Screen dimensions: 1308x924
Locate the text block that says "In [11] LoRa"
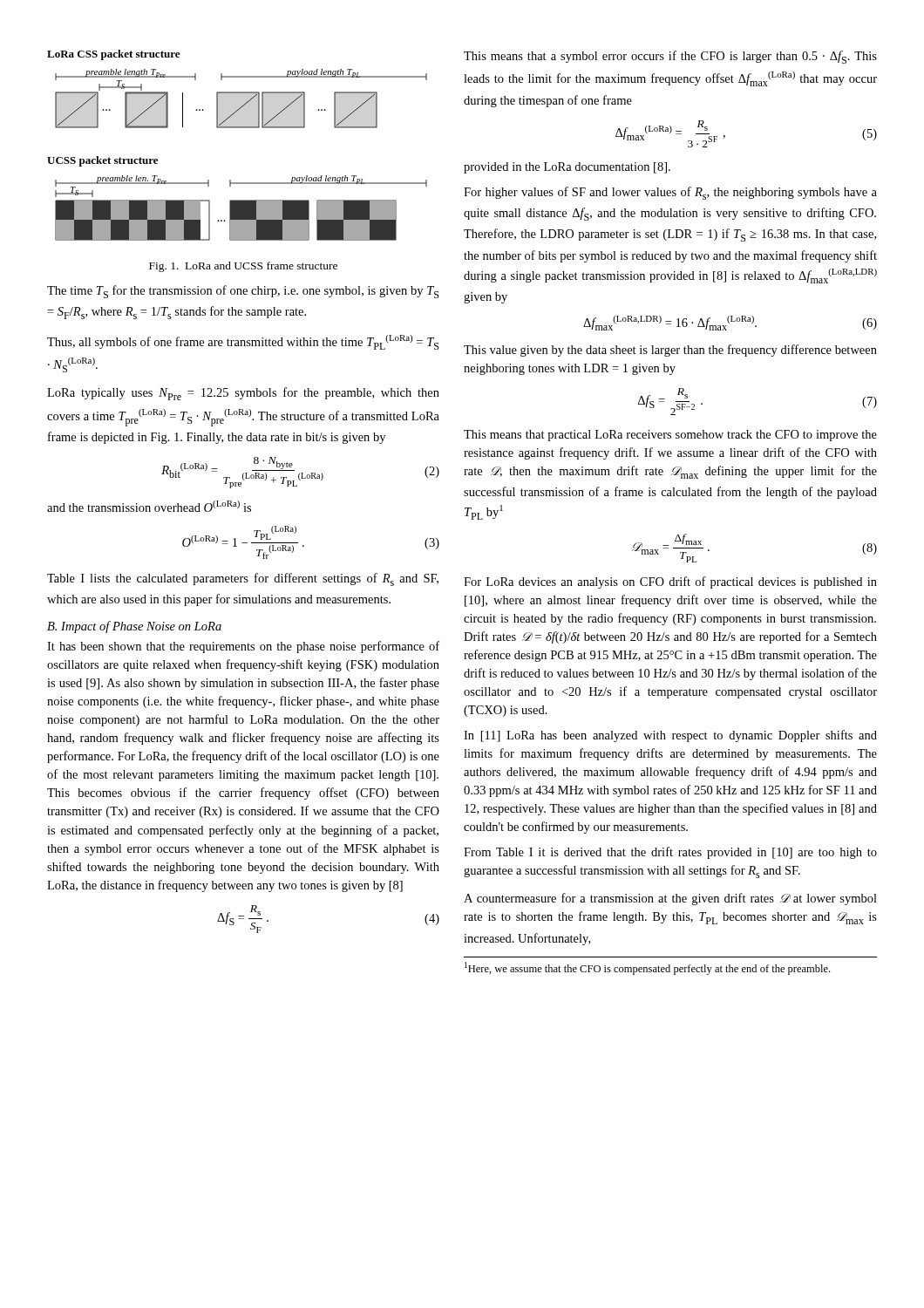(670, 781)
